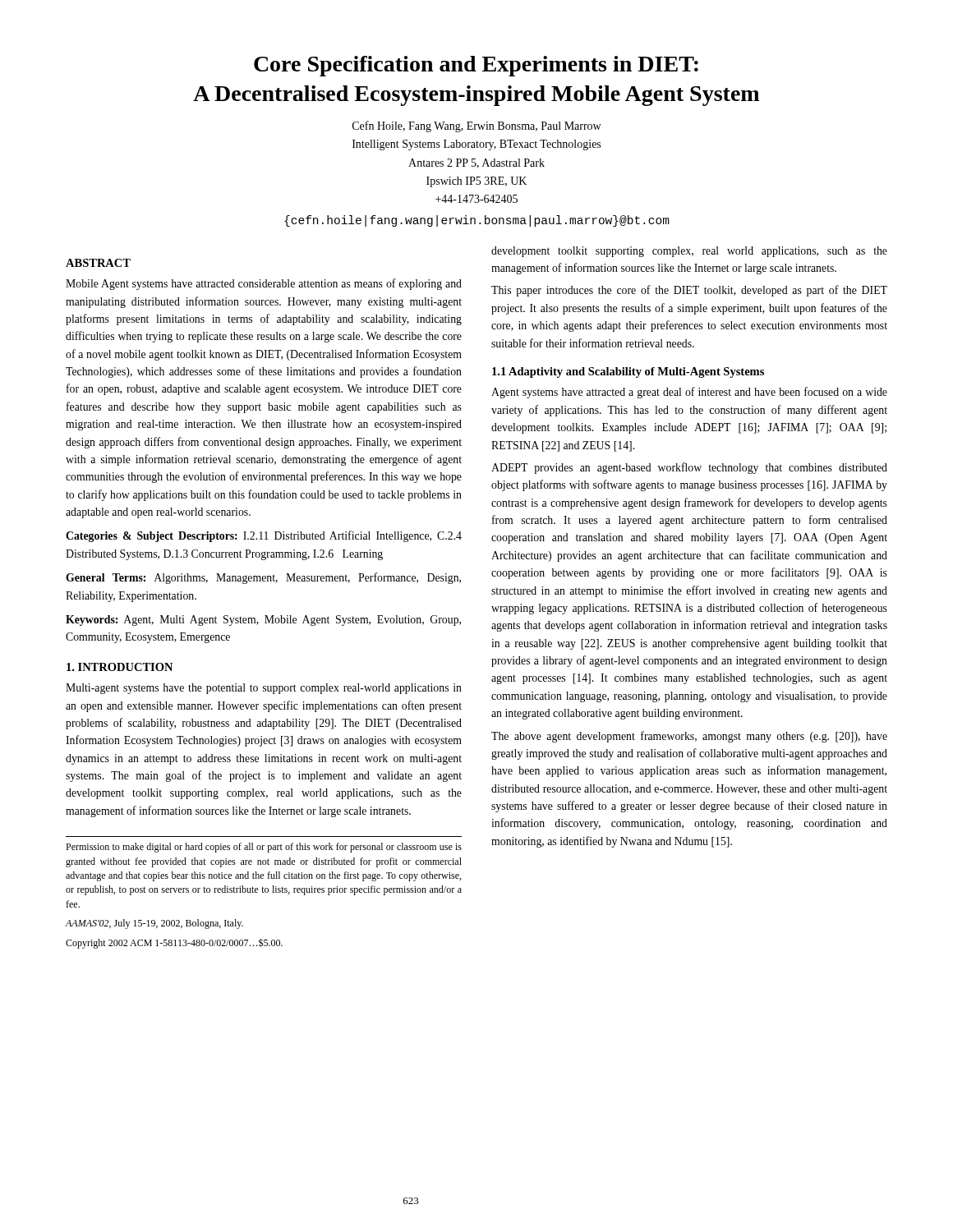
Task: Select the text block starting "Cefn Hoile, Fang Wang, Erwin"
Action: click(x=476, y=163)
